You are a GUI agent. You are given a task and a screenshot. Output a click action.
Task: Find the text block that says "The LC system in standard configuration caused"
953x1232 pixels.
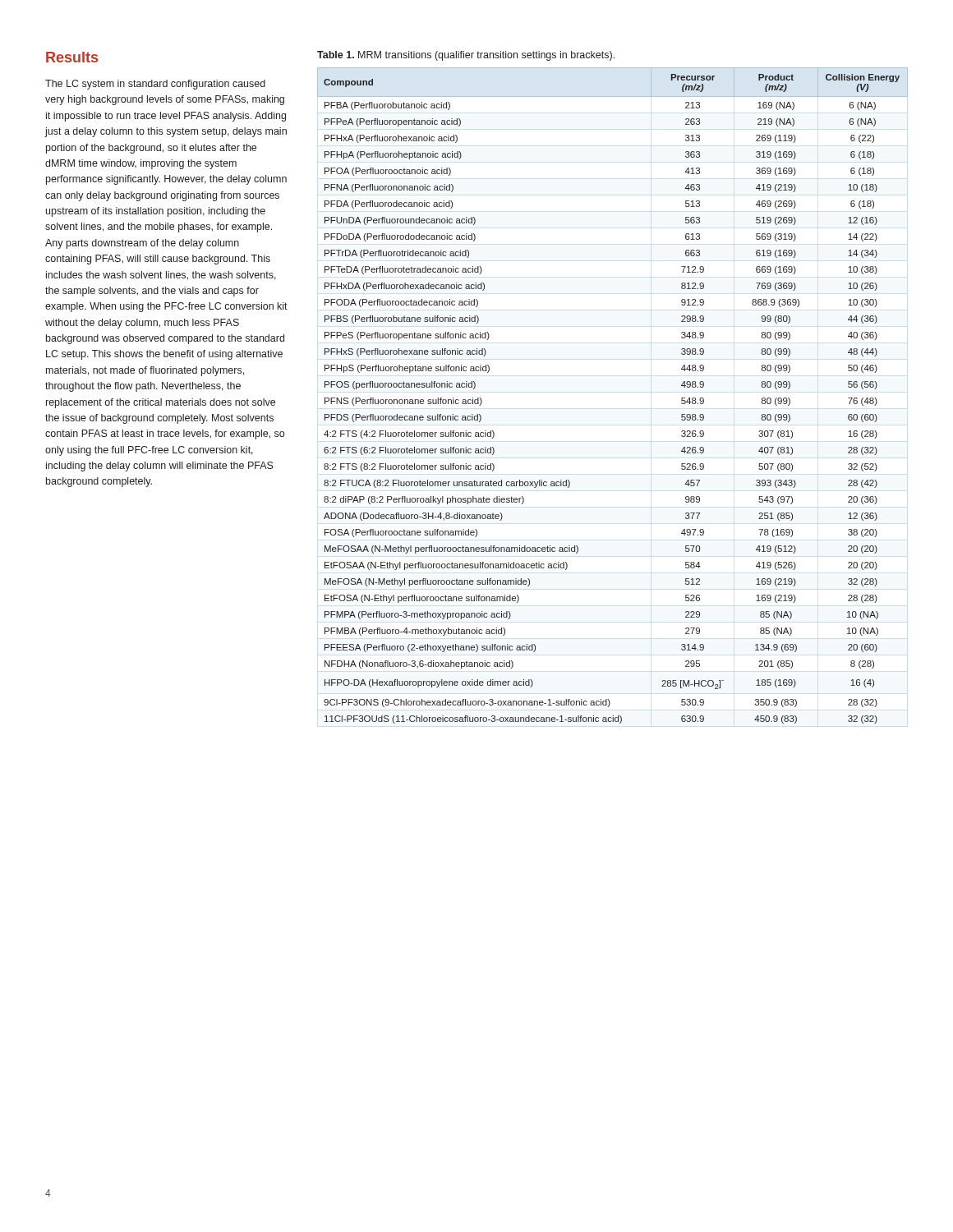(166, 283)
